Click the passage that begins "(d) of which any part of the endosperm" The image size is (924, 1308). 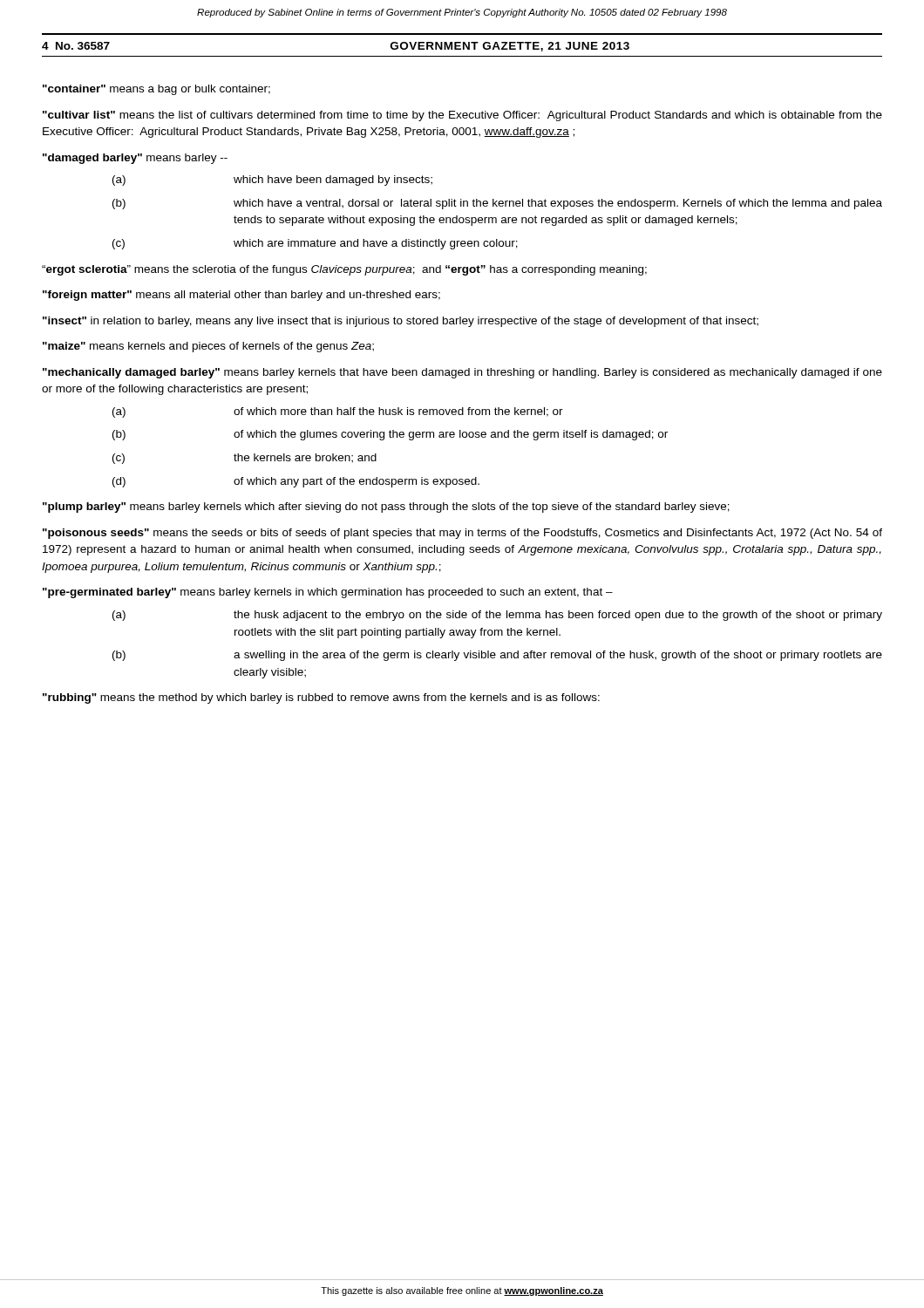[462, 481]
